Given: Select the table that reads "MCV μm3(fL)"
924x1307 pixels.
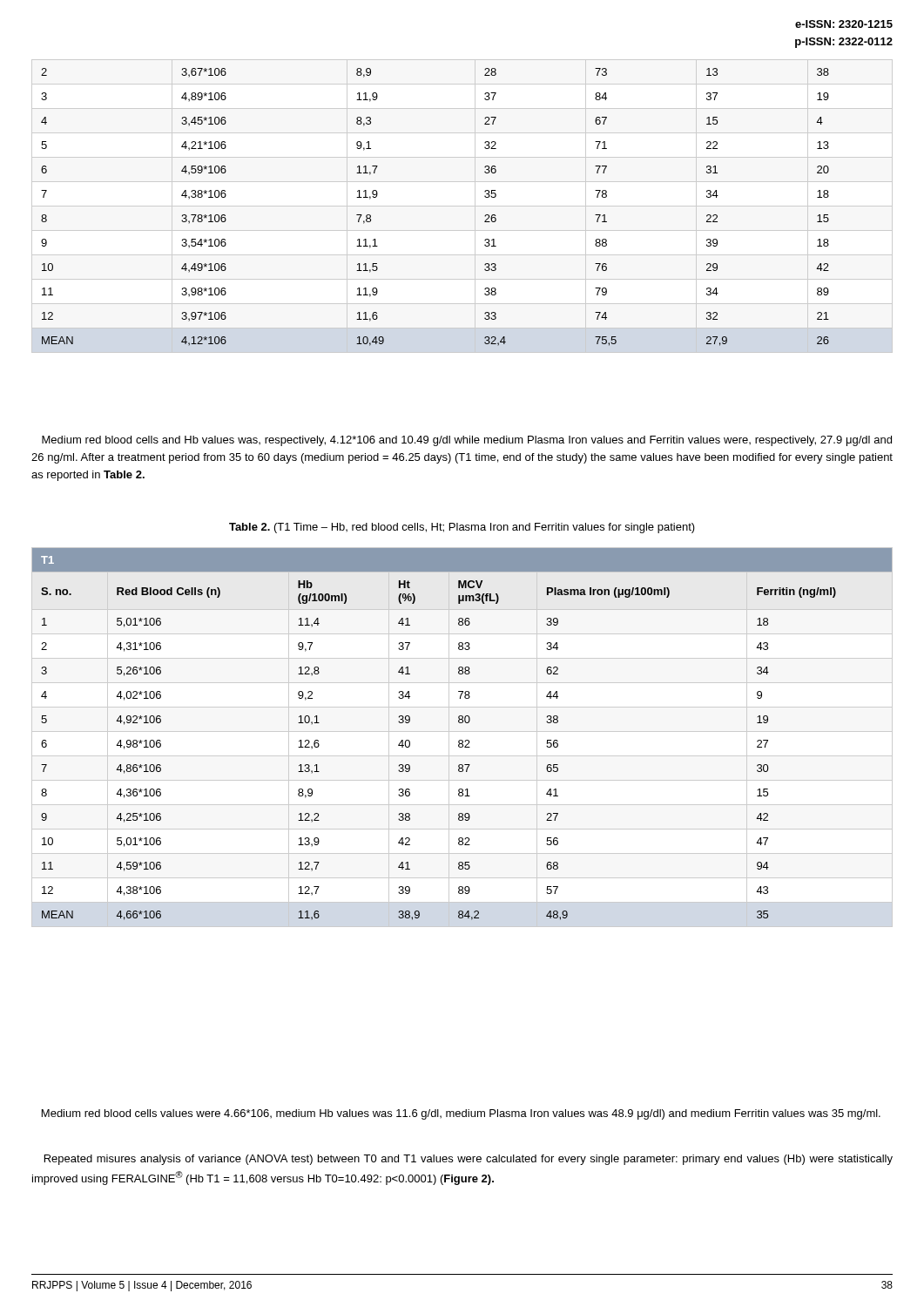Looking at the screenshot, I should click(462, 737).
